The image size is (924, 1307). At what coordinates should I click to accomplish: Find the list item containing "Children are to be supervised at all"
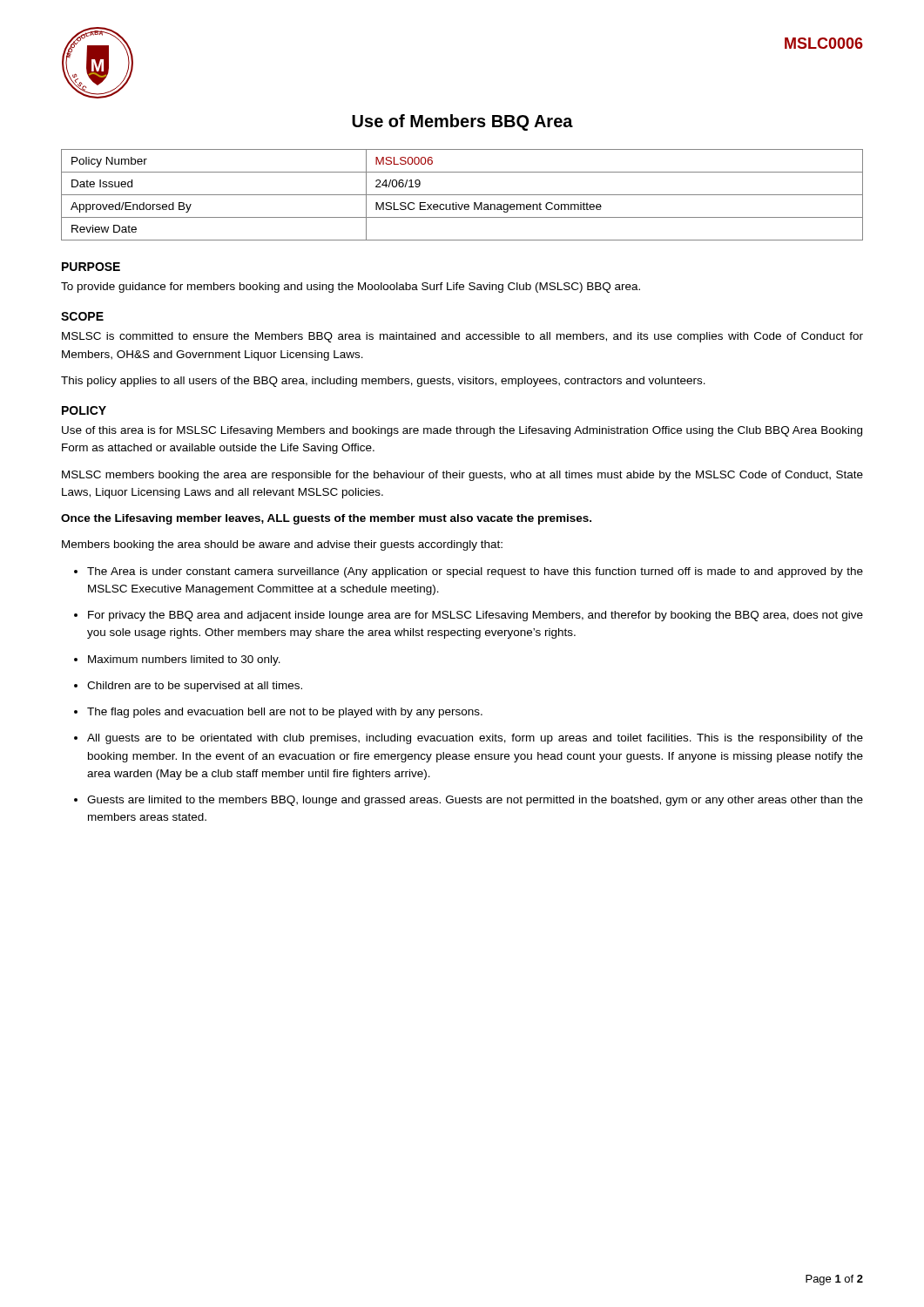click(195, 687)
